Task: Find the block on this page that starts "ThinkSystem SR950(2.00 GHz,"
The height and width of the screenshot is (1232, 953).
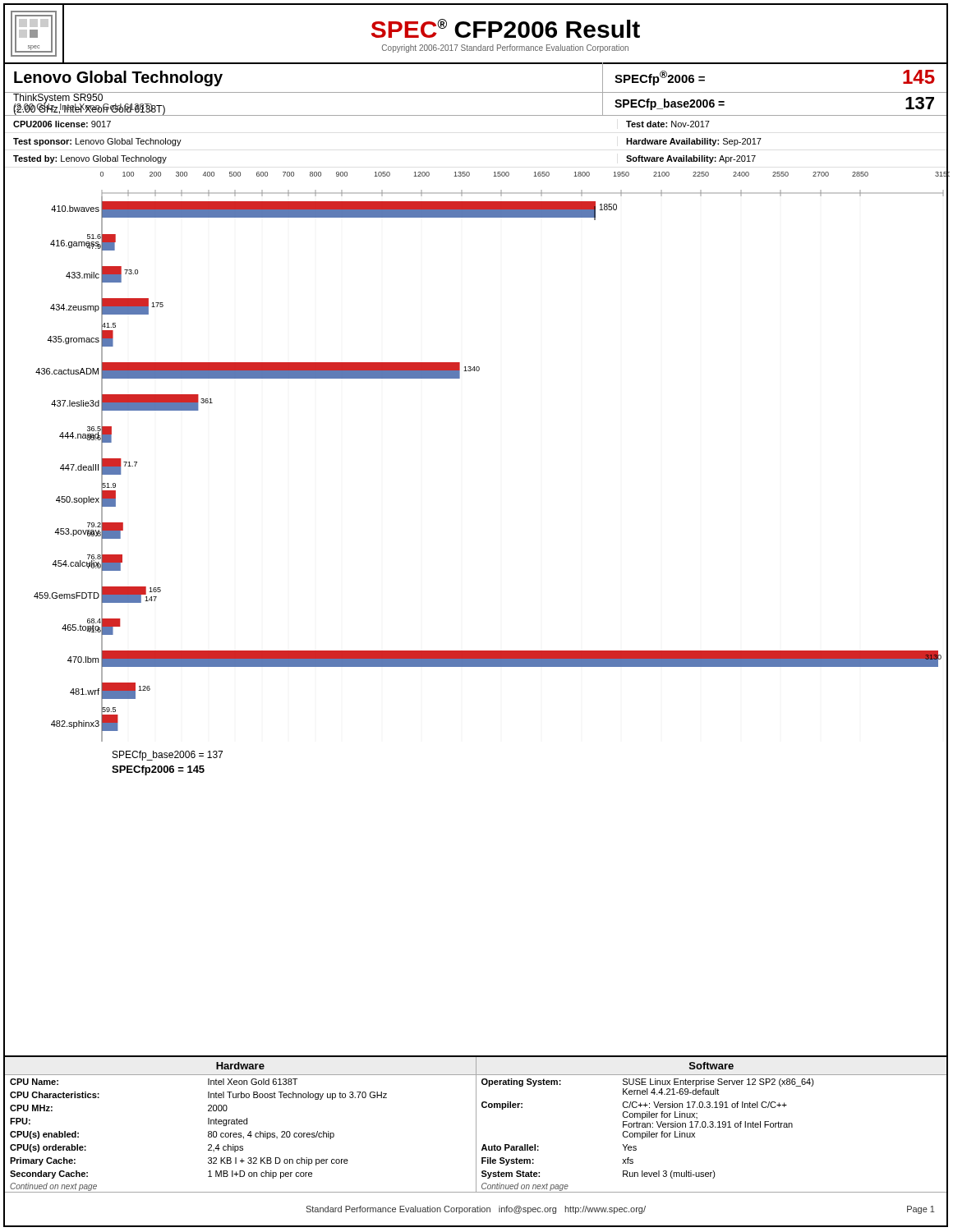Action: [89, 103]
